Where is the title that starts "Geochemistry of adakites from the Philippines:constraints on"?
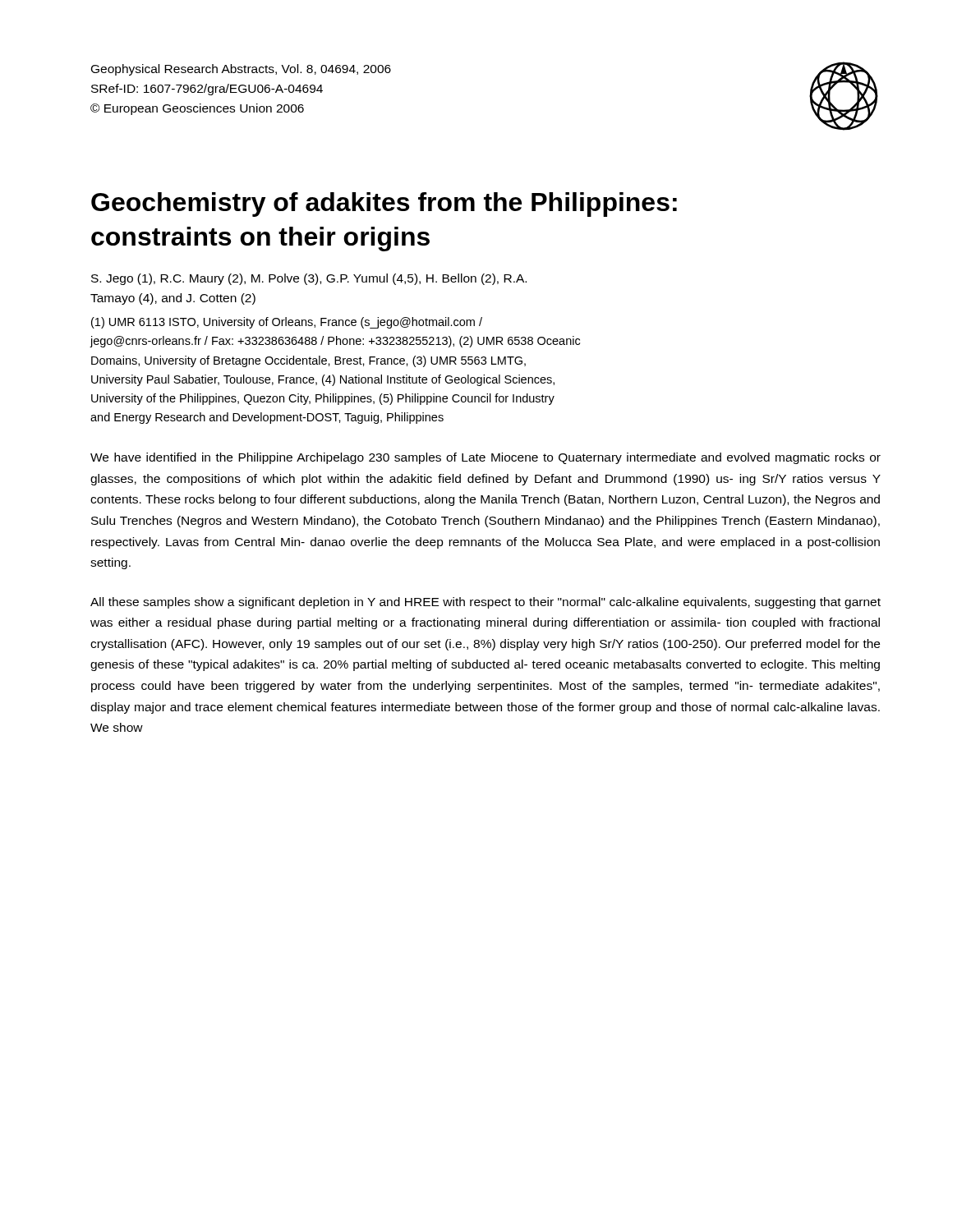The image size is (971, 1232). coord(486,220)
